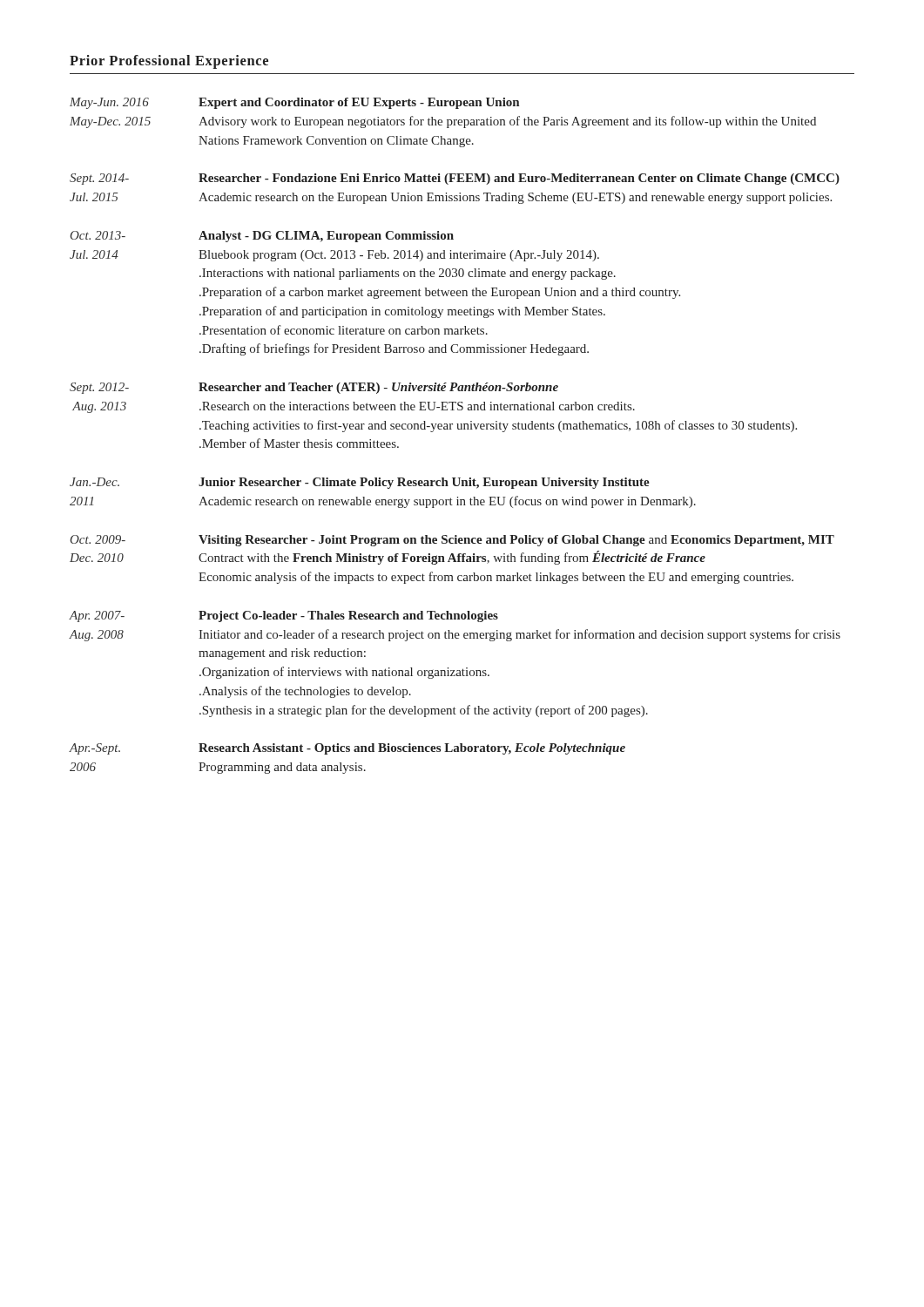Find the list item that reads "Apr. 2007-Aug. 2008 Project"
This screenshot has width=924, height=1307.
tap(462, 663)
